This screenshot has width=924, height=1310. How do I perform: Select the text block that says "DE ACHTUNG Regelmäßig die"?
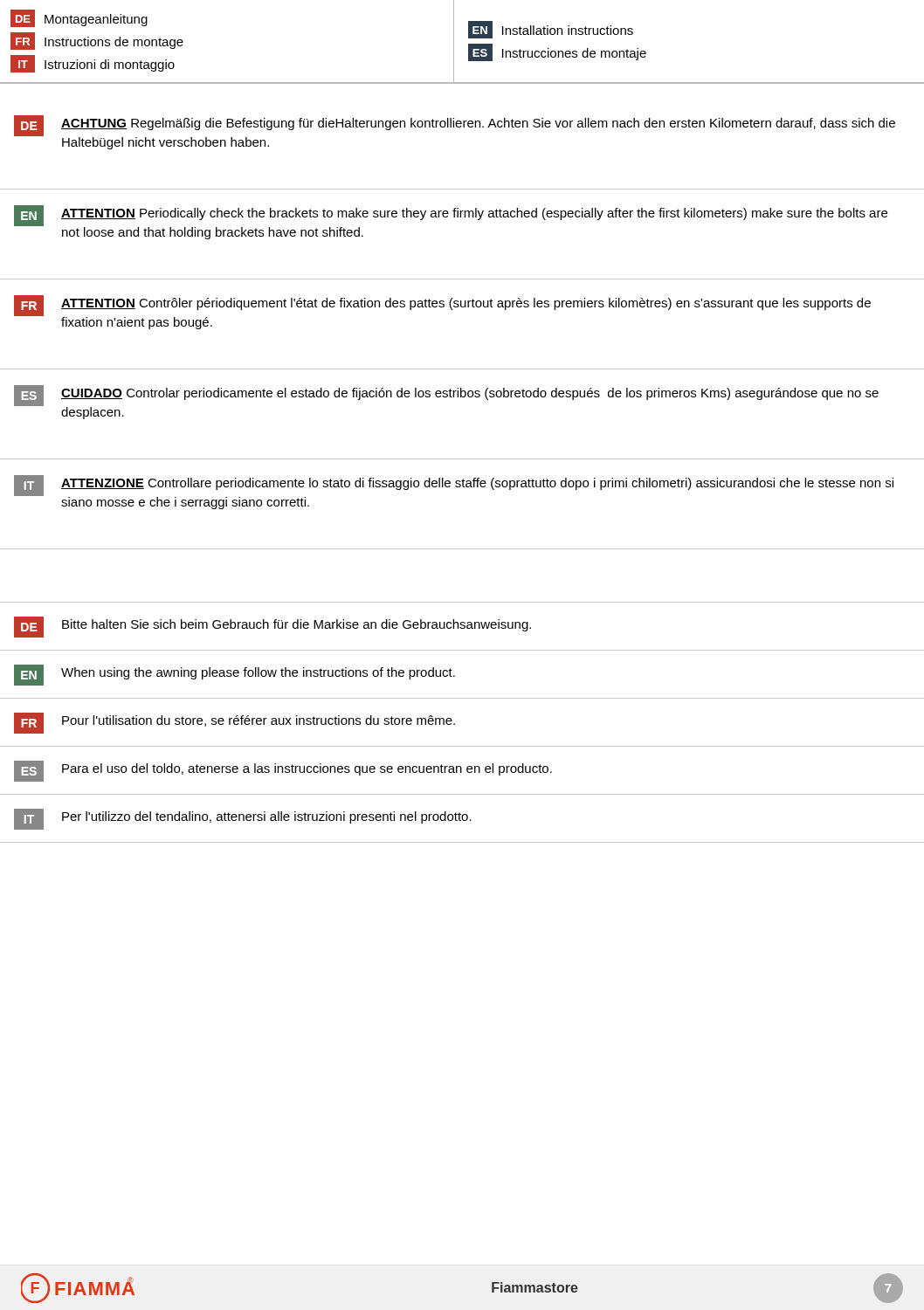[x=458, y=133]
